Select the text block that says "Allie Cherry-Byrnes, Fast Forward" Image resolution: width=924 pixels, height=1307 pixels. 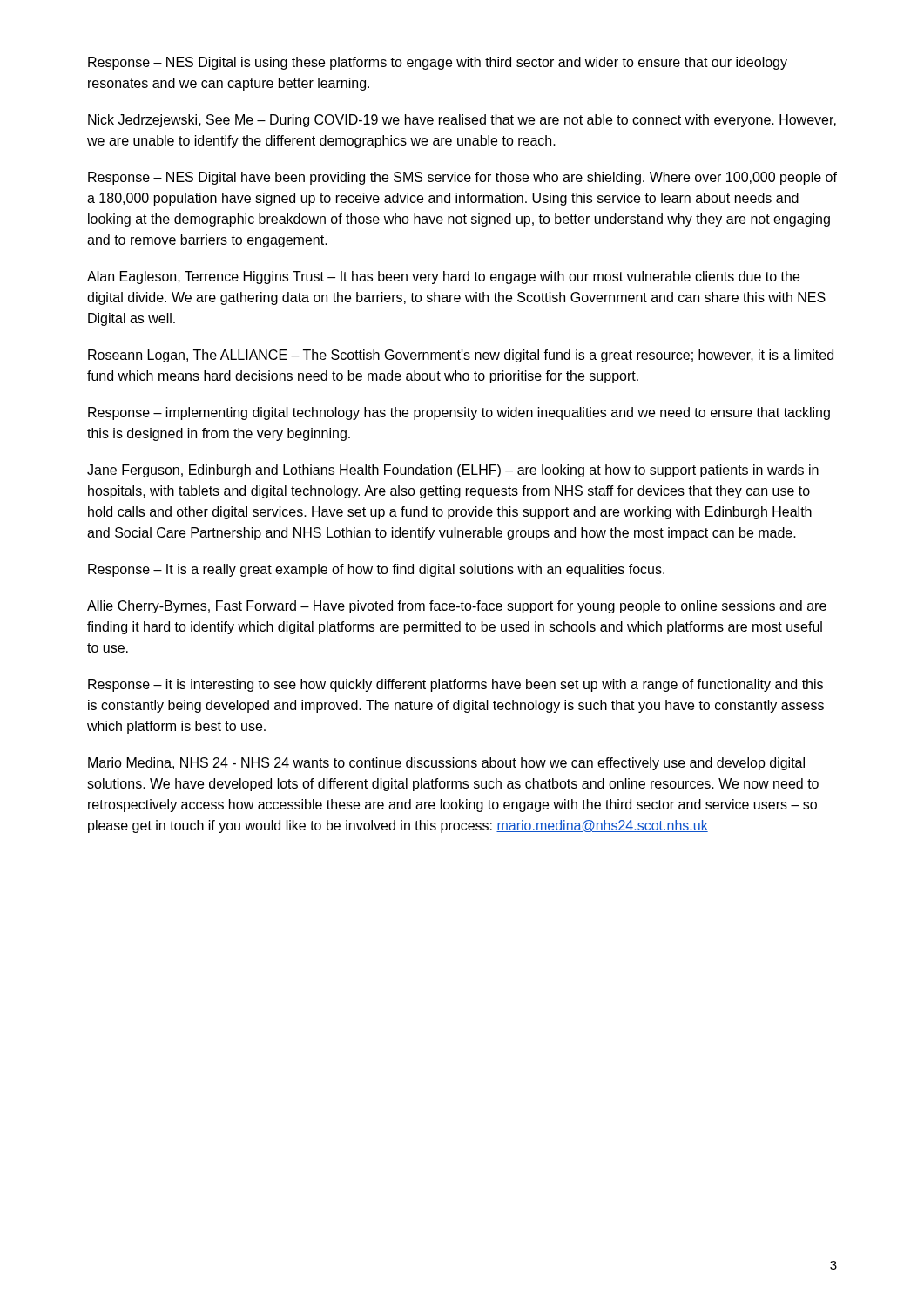[457, 627]
